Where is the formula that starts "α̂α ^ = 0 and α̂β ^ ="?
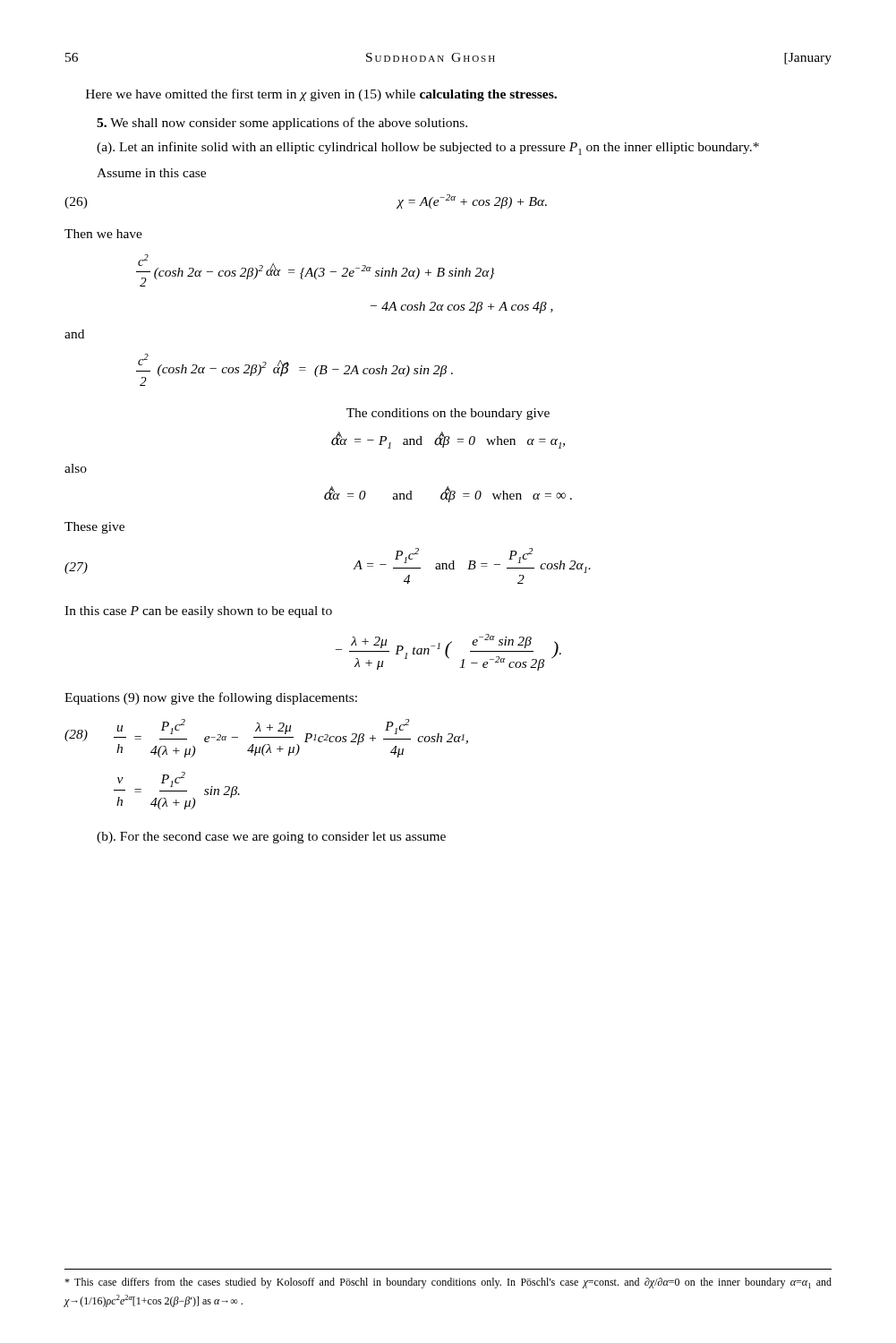This screenshot has width=896, height=1343. pos(448,494)
